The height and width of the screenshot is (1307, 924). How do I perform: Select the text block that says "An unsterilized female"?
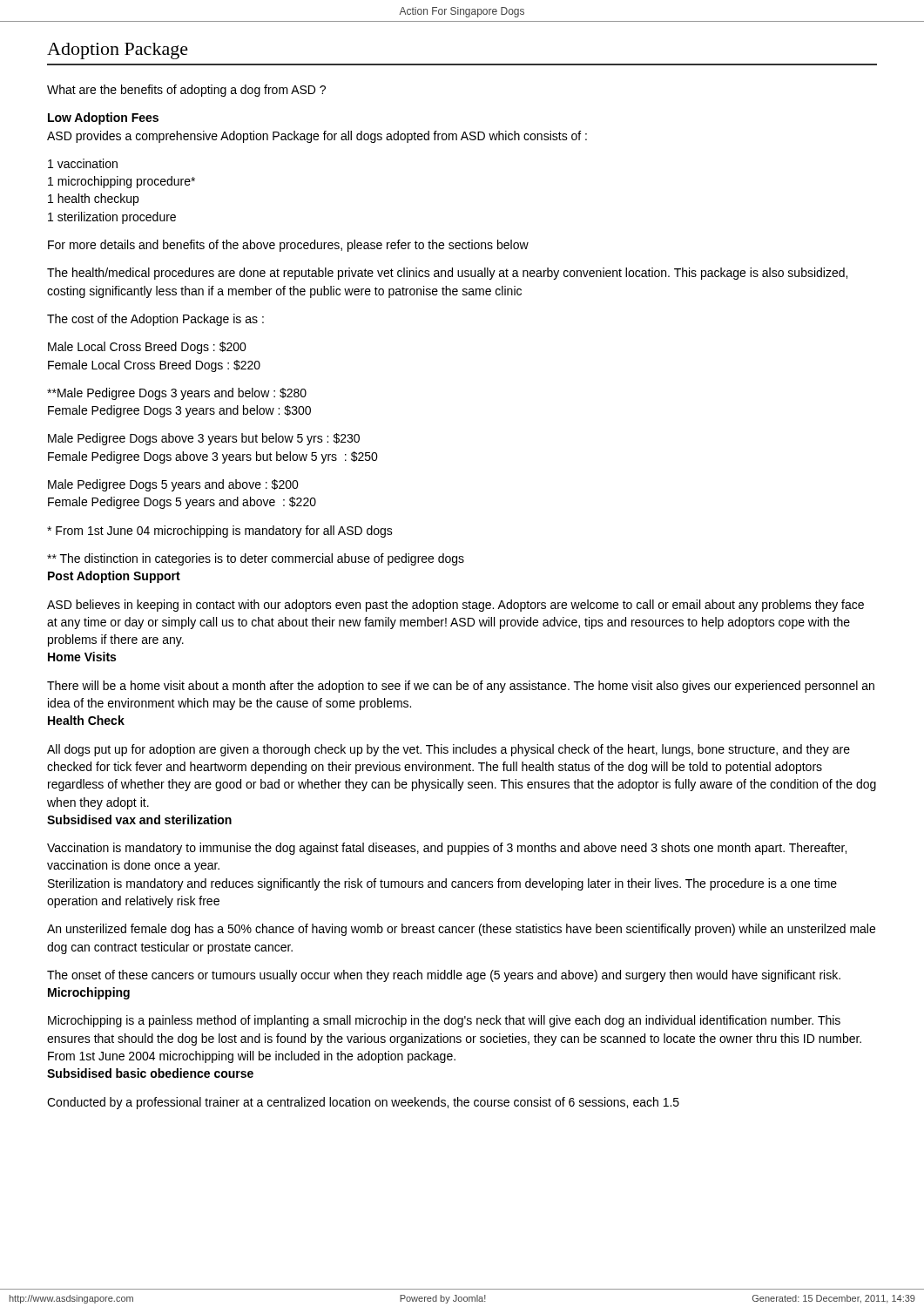[x=461, y=938]
